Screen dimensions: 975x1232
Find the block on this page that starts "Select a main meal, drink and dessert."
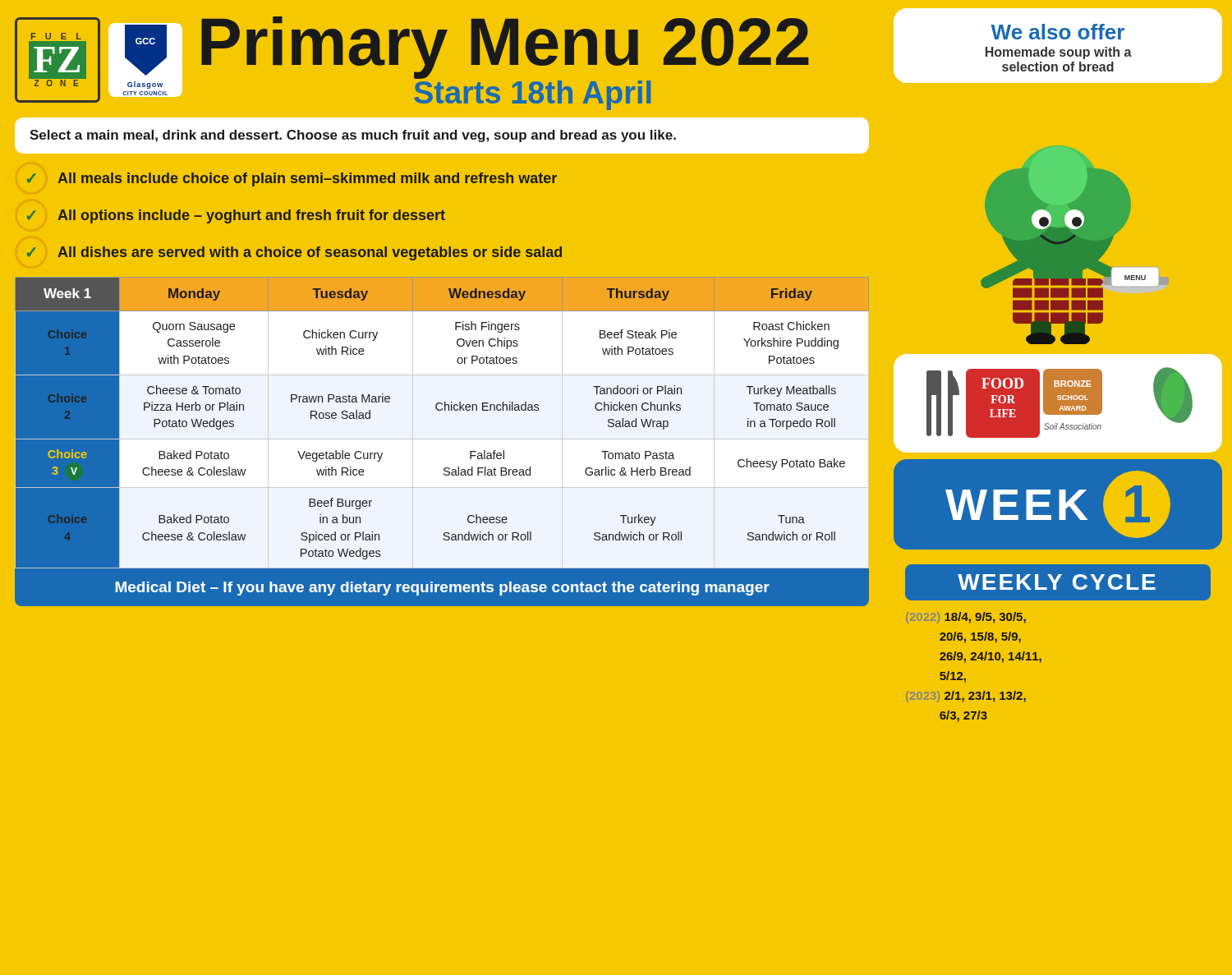[353, 135]
